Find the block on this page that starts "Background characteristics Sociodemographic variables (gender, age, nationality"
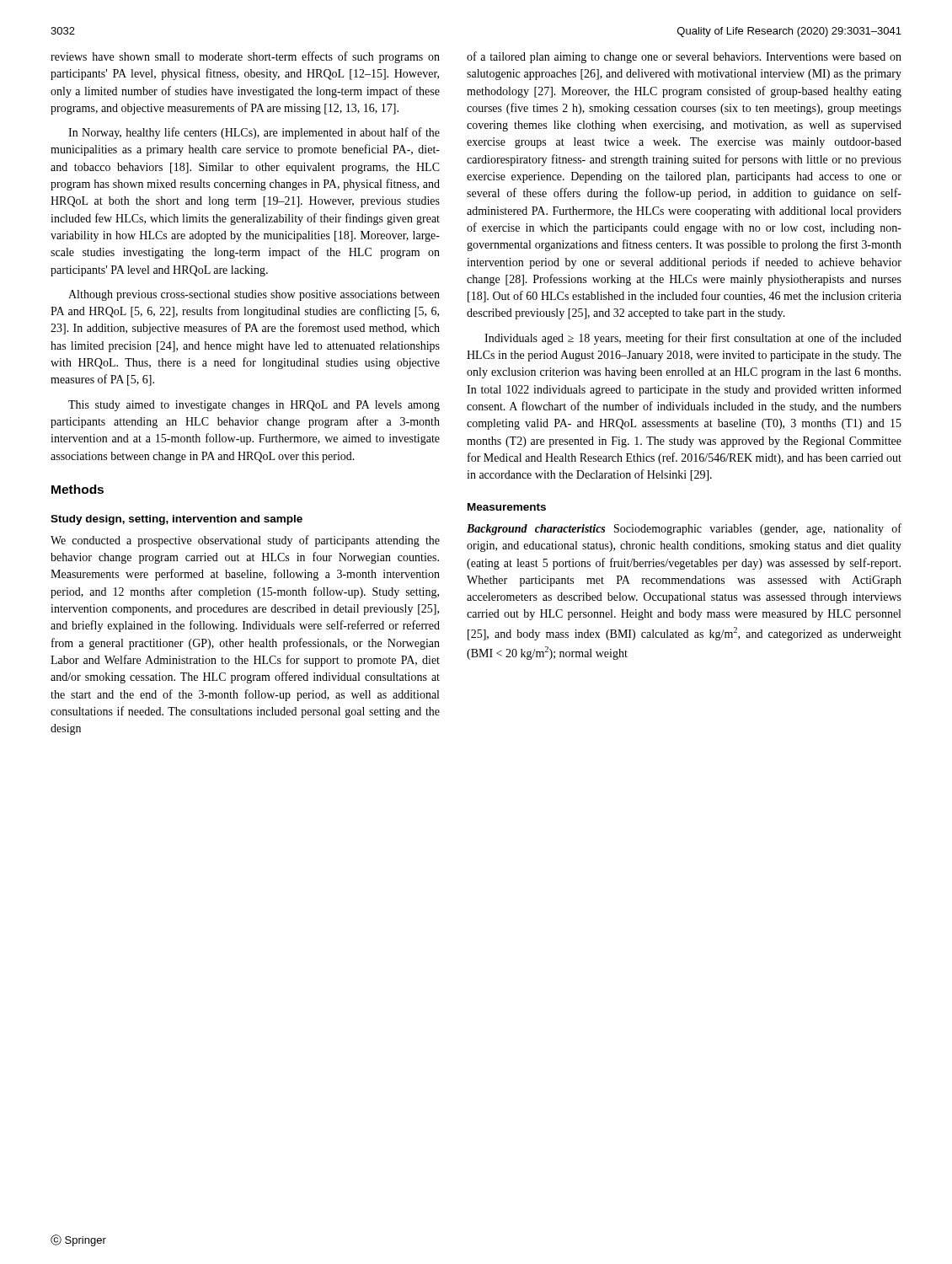The image size is (952, 1264). (x=684, y=591)
